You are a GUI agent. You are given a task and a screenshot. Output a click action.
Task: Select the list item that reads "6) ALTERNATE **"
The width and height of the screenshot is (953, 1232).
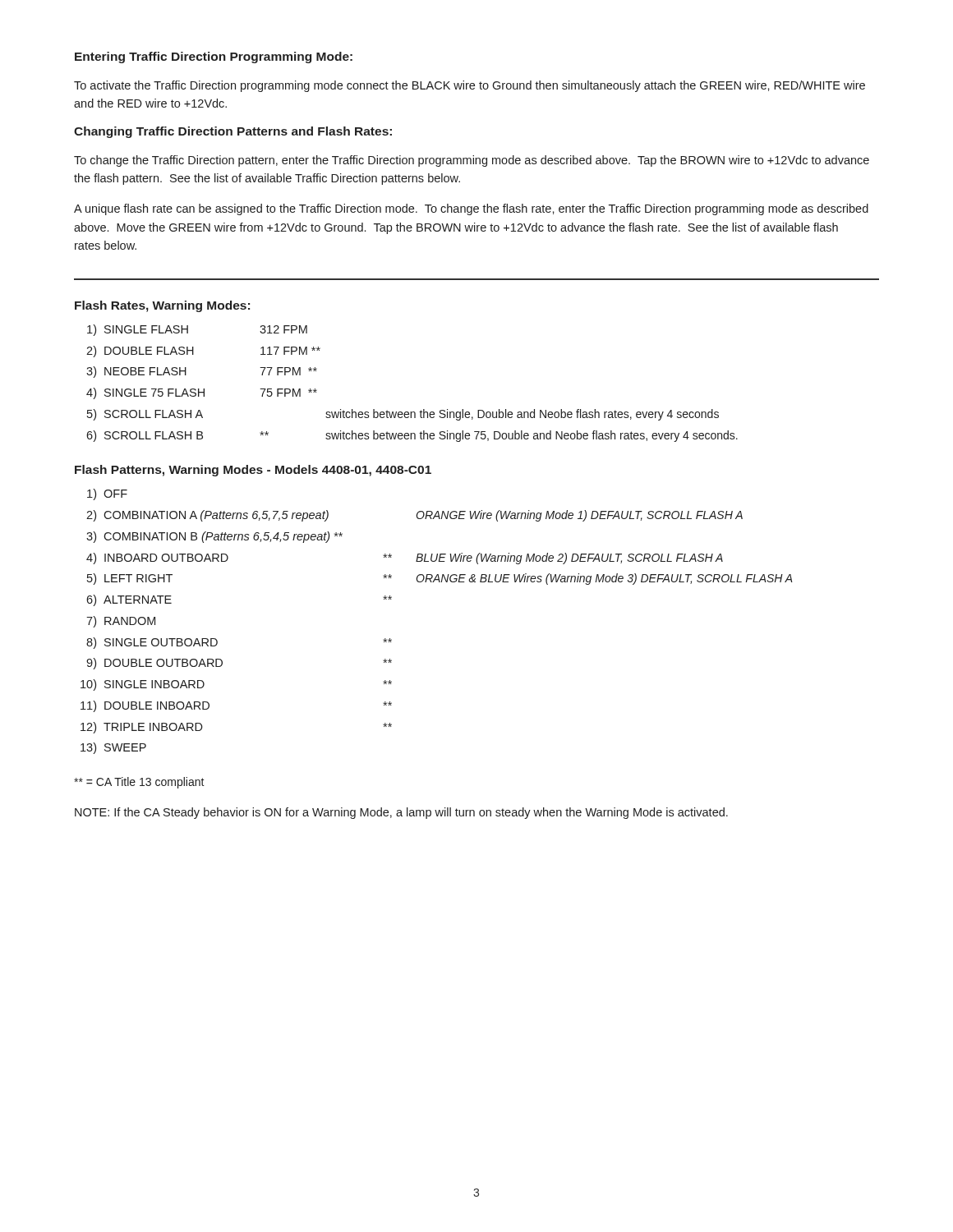pyautogui.click(x=121, y=600)
